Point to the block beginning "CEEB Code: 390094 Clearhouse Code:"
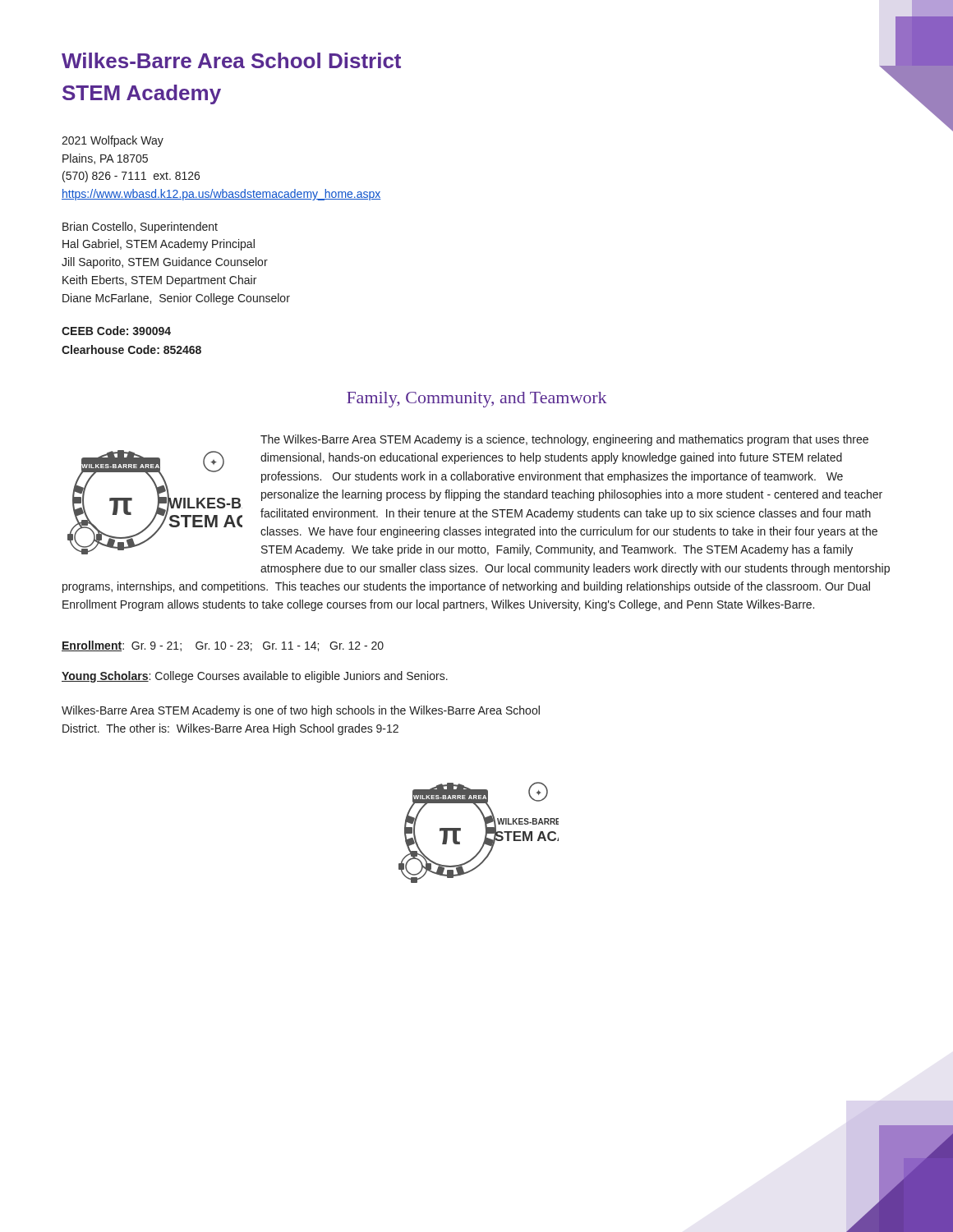The image size is (953, 1232). click(x=132, y=340)
